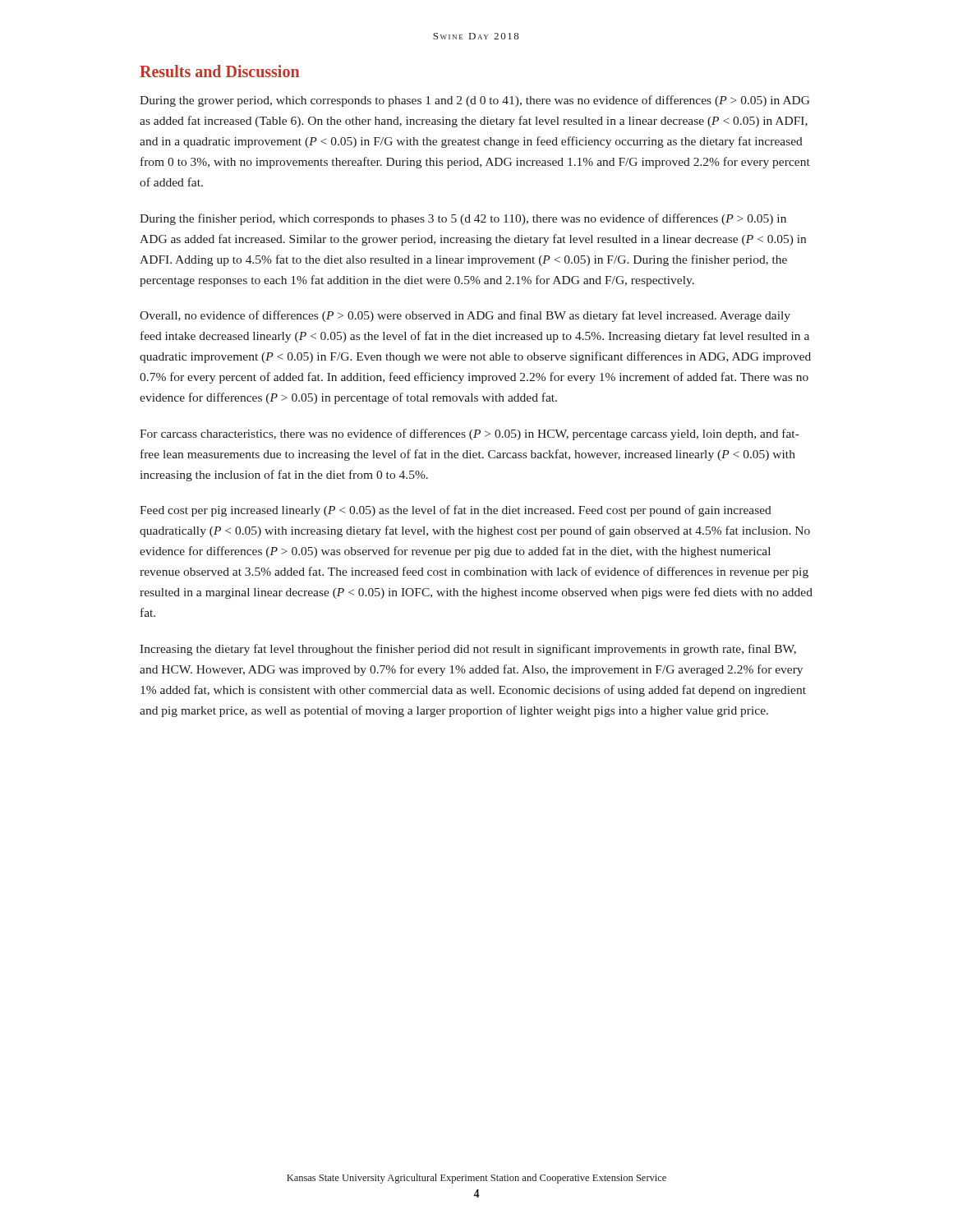Image resolution: width=953 pixels, height=1232 pixels.
Task: Navigate to the text block starting "Feed cost per pig increased"
Action: pos(476,561)
